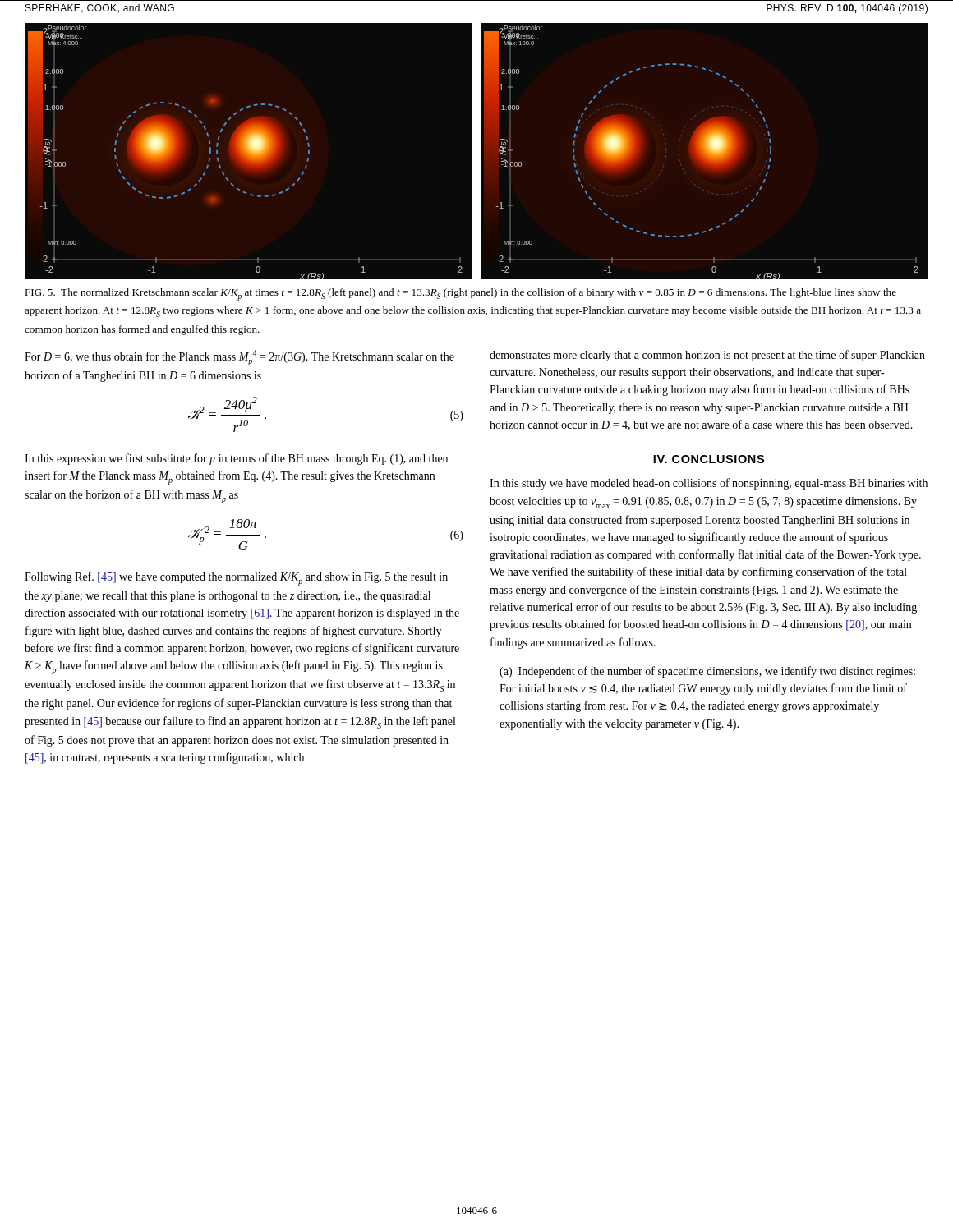This screenshot has height=1232, width=953.
Task: Click on the photo
Action: [x=476, y=151]
